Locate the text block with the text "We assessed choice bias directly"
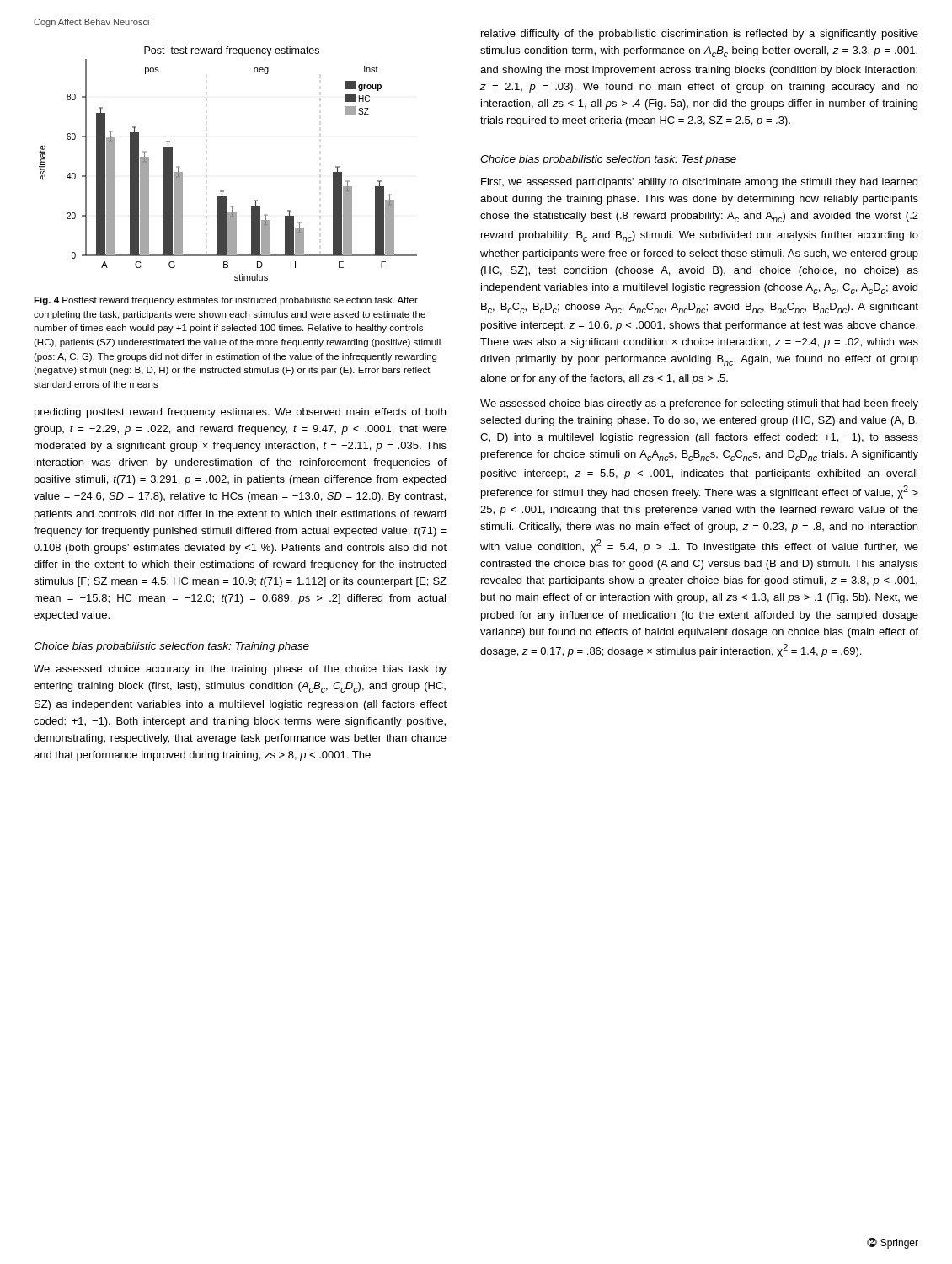Screen dimensions: 1264x952 pyautogui.click(x=699, y=527)
